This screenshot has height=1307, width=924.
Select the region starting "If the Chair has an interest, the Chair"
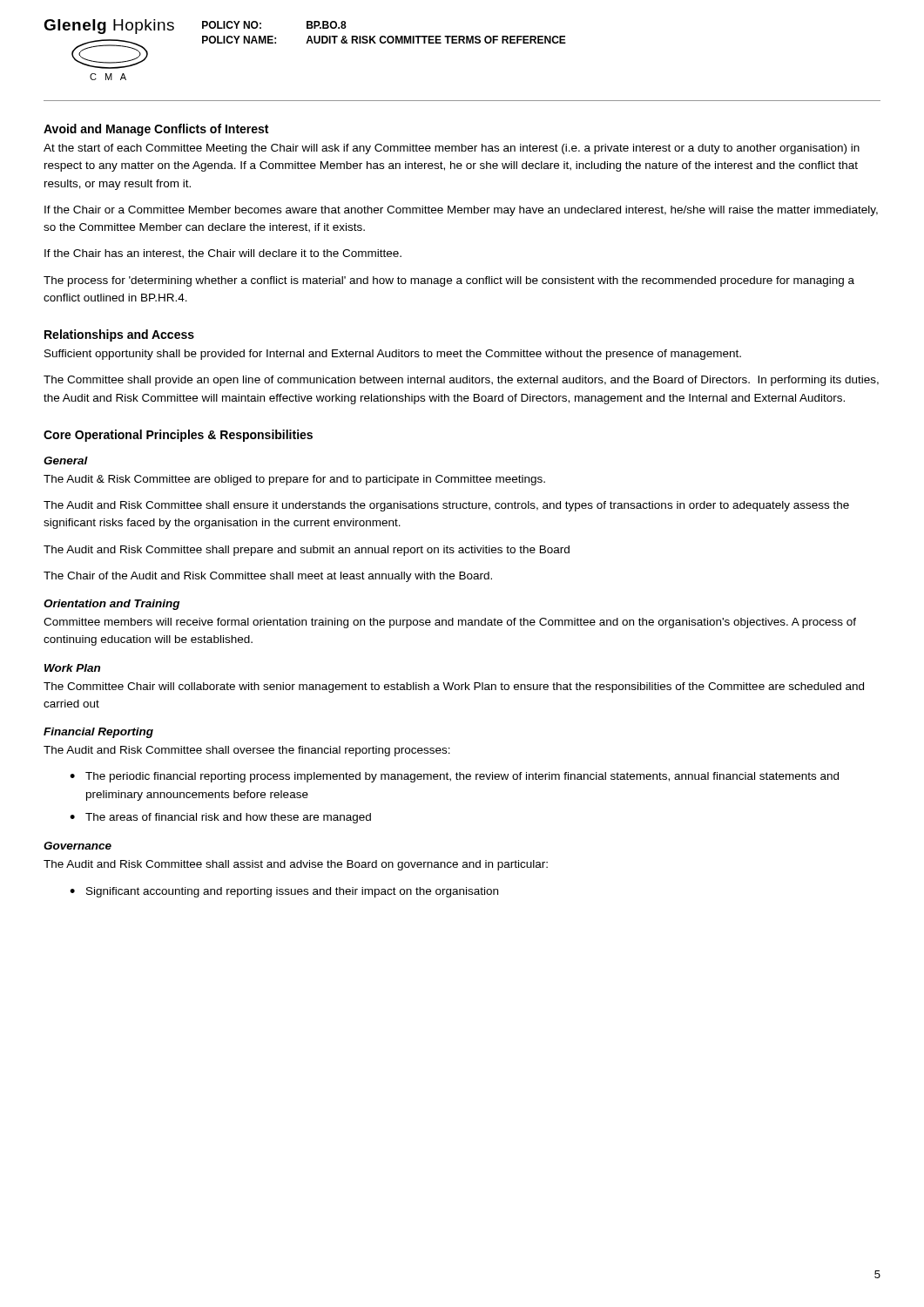point(223,253)
